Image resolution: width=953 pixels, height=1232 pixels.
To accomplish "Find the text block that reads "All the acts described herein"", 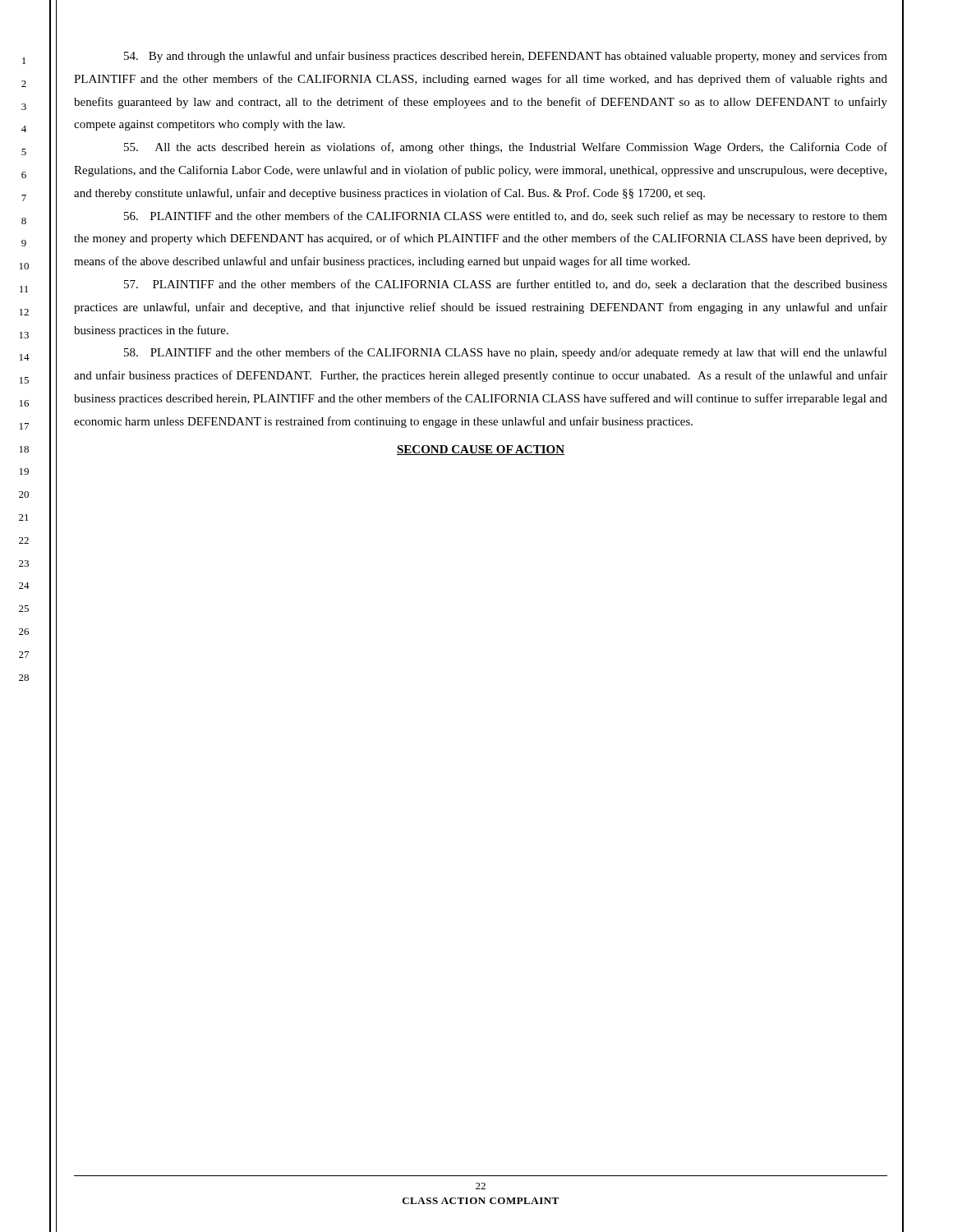I will pyautogui.click(x=481, y=170).
